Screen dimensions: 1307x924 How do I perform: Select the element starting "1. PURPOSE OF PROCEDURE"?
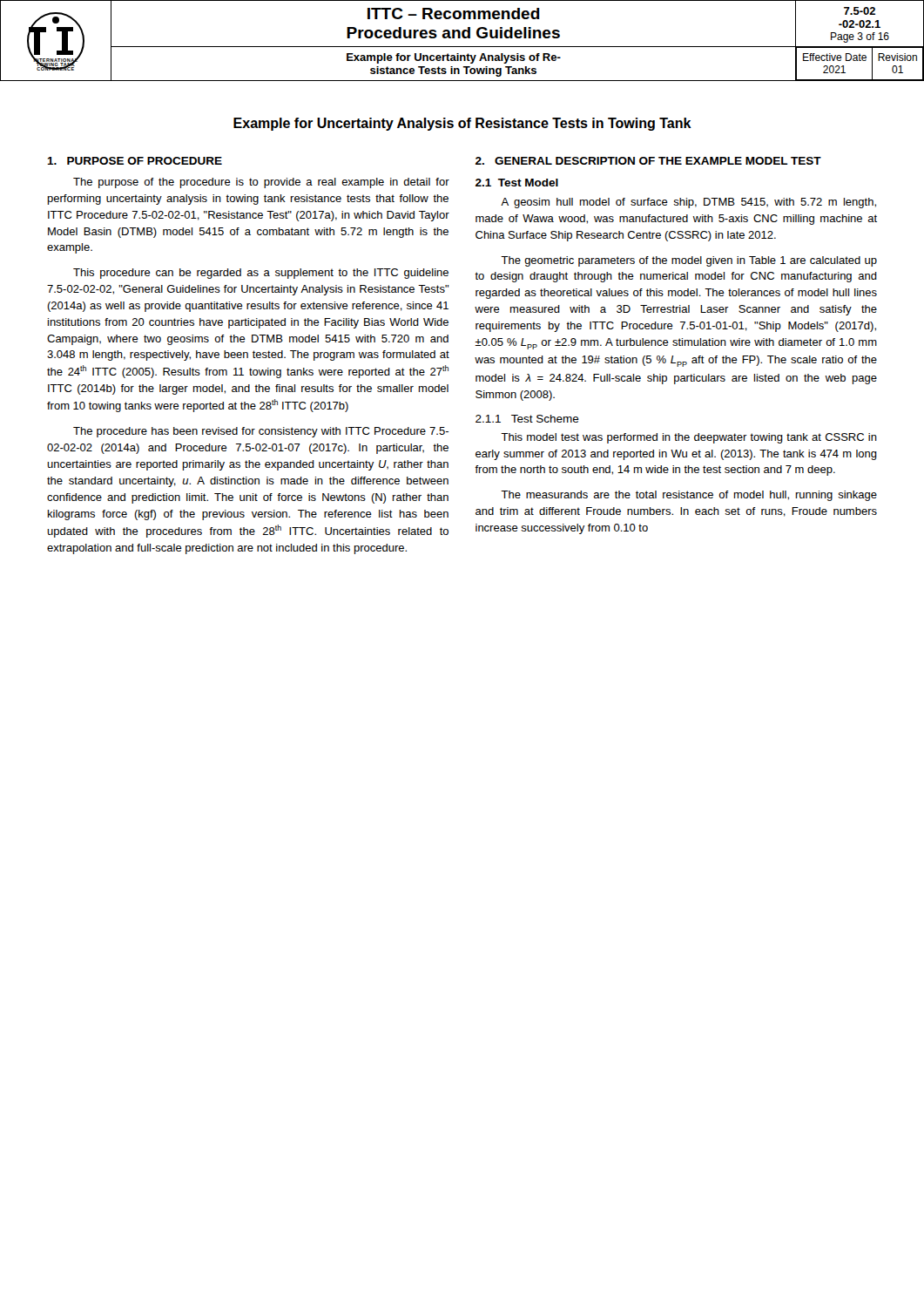(x=135, y=161)
